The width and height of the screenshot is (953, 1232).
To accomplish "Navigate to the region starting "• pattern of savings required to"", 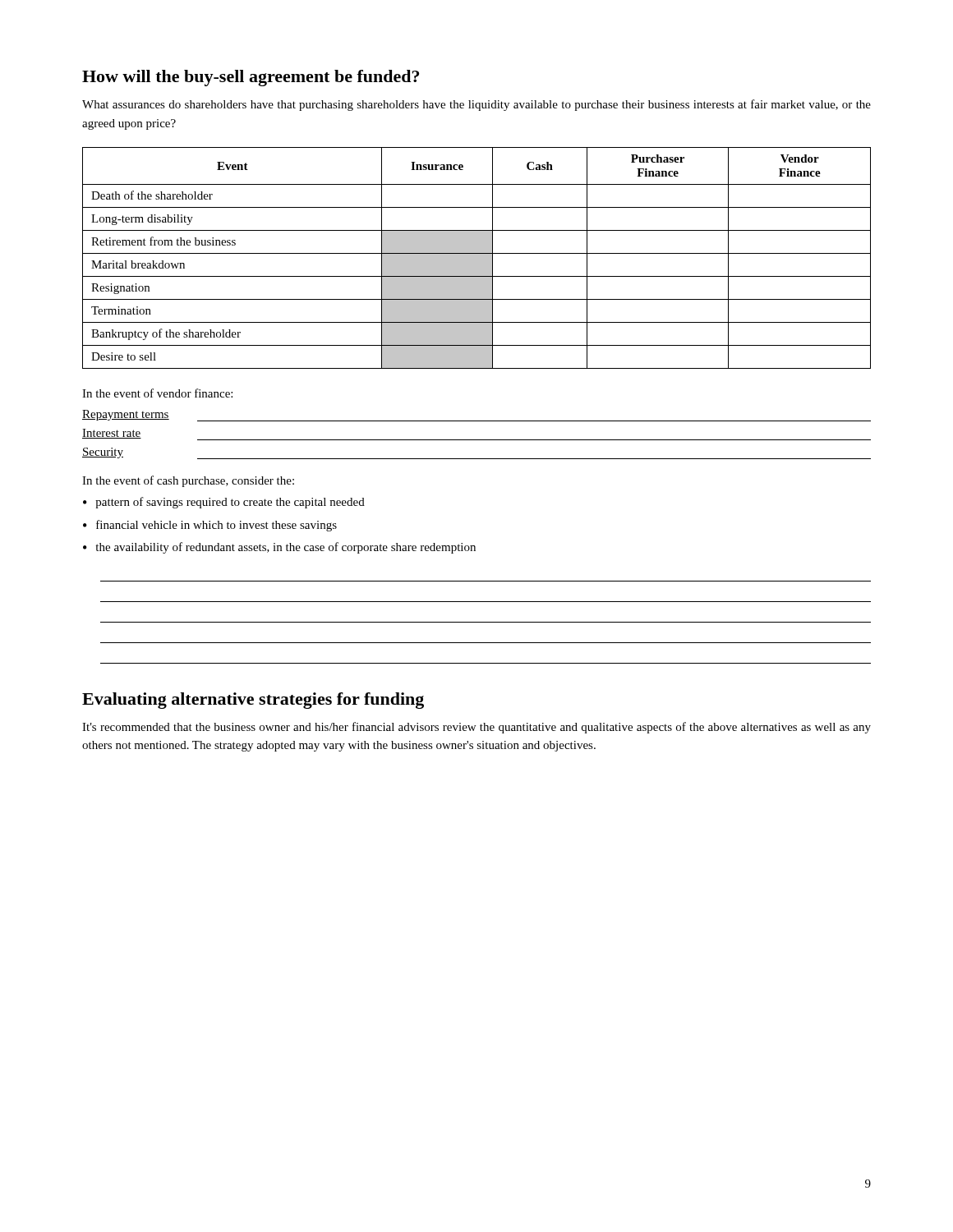I will [224, 503].
